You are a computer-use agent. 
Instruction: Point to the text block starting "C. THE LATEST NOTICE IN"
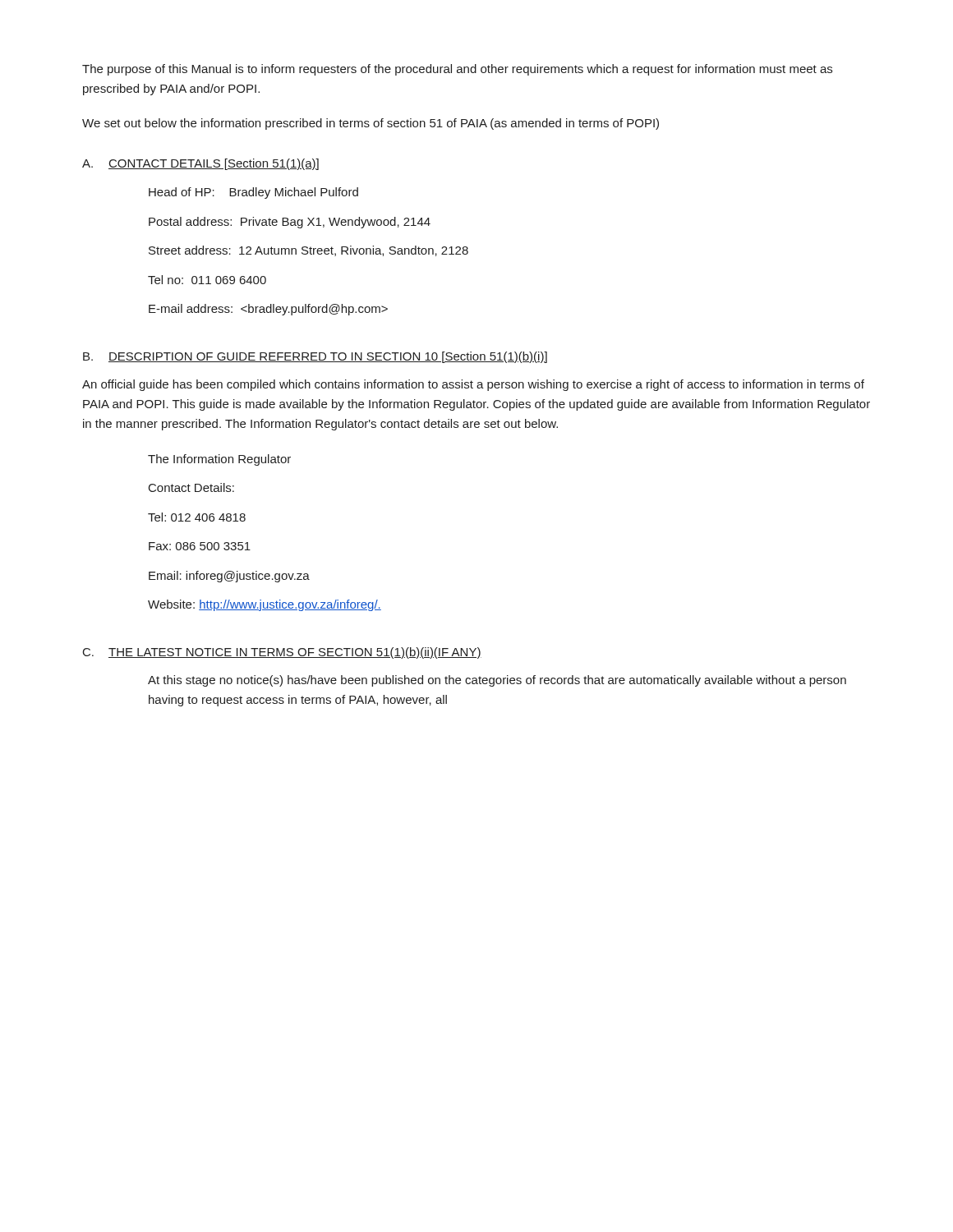[282, 651]
